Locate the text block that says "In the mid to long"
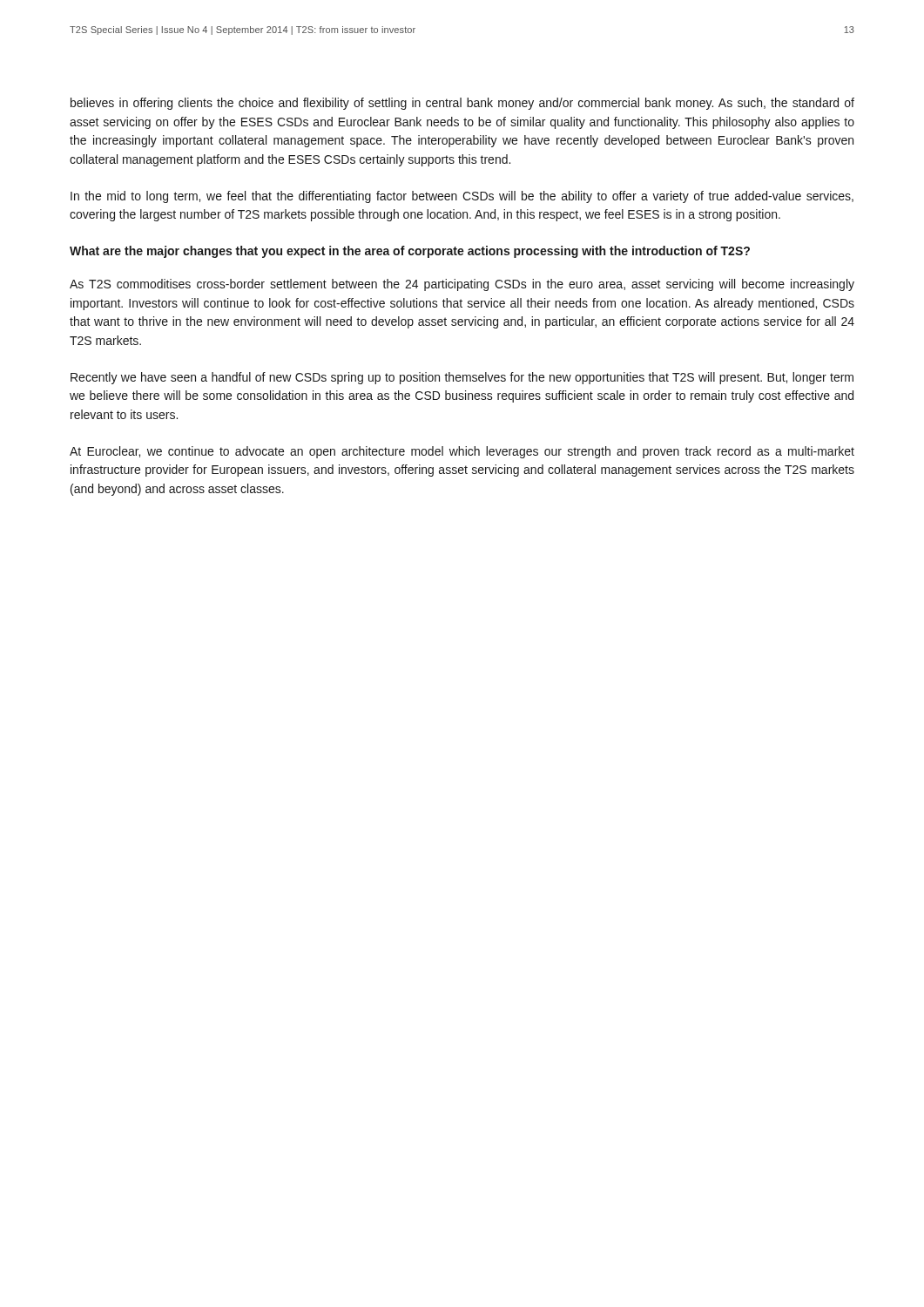The height and width of the screenshot is (1307, 924). click(x=462, y=205)
